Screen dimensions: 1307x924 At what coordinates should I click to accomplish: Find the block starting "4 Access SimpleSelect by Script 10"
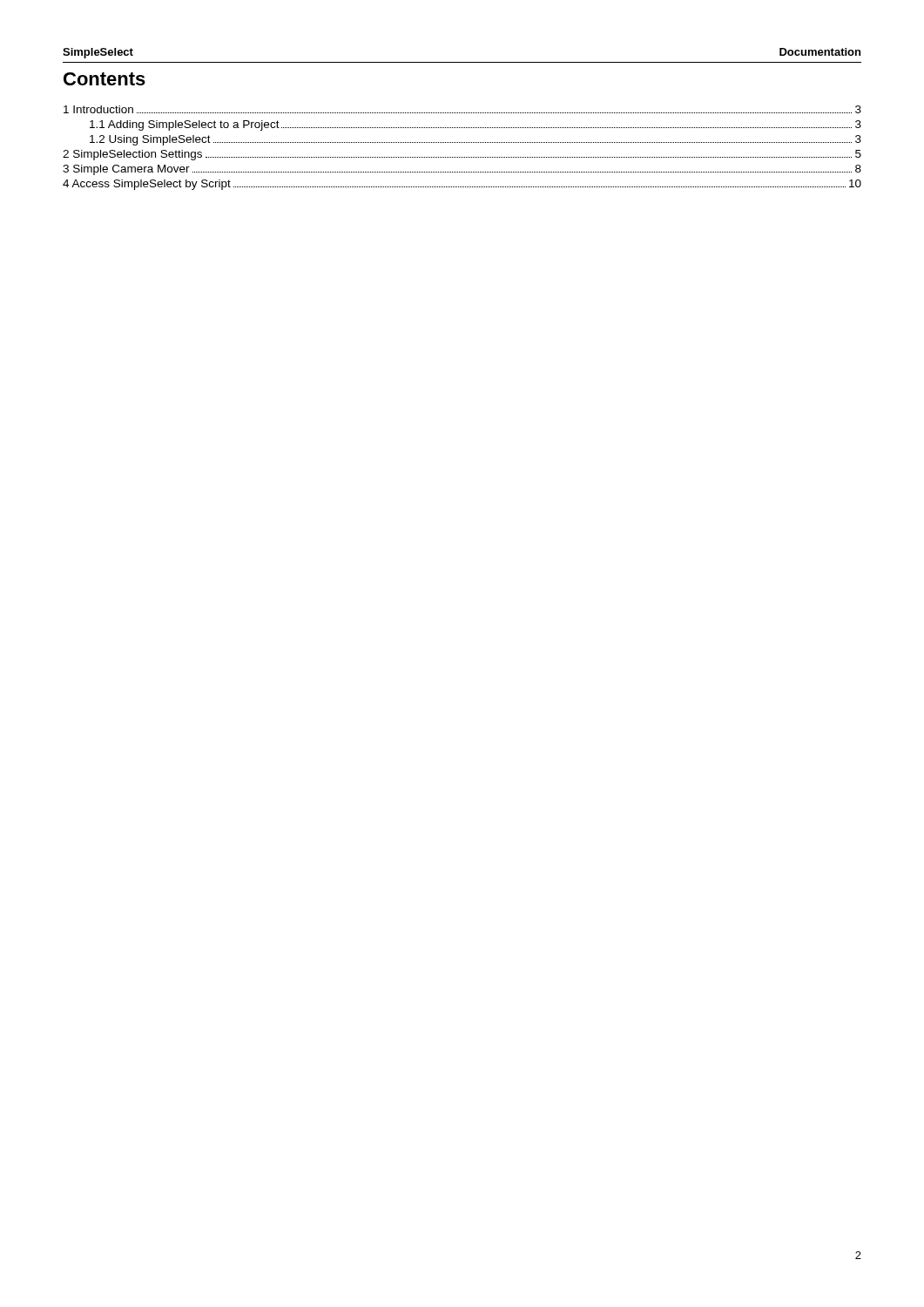tap(462, 183)
